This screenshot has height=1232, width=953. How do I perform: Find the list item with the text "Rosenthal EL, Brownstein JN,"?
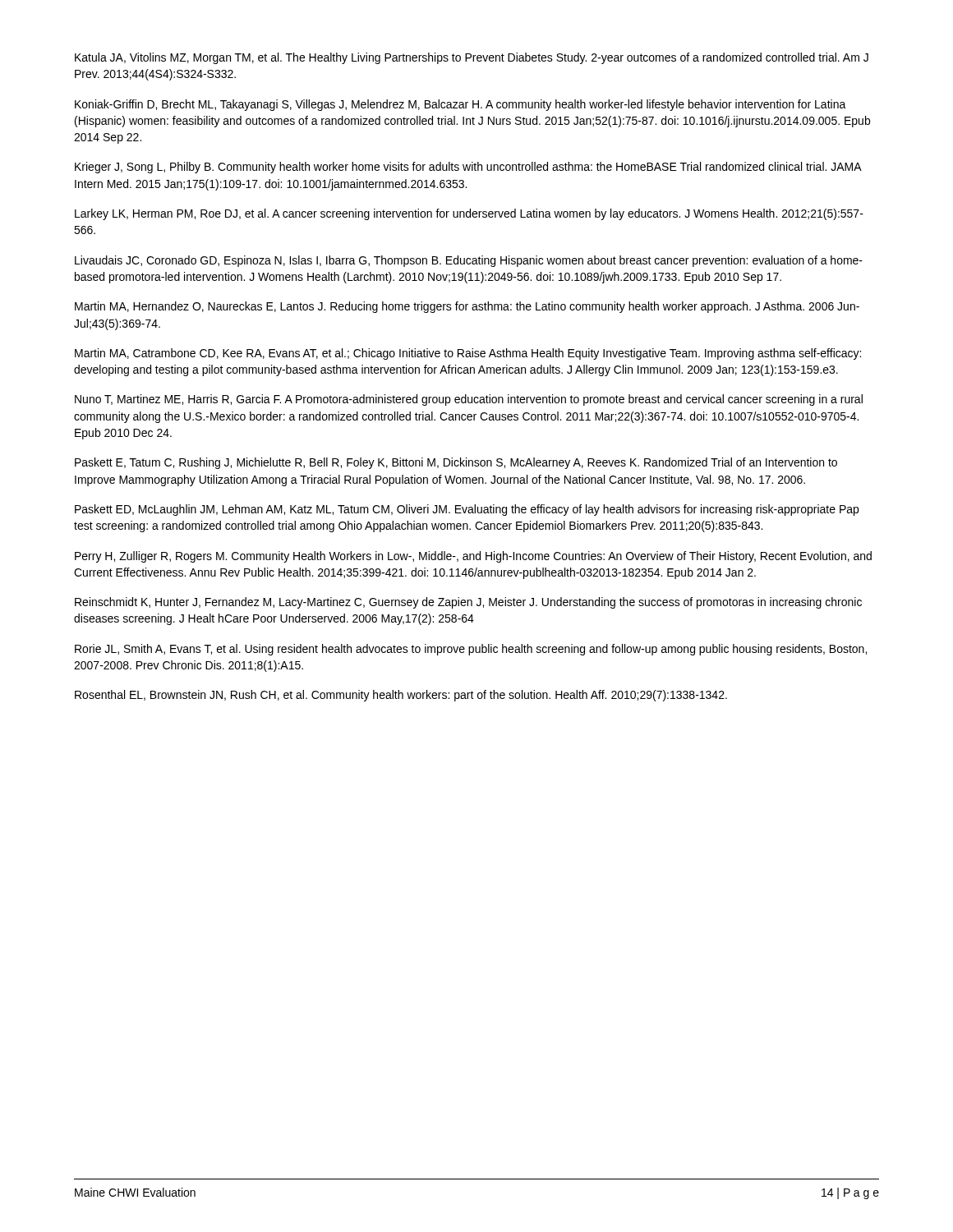click(401, 695)
